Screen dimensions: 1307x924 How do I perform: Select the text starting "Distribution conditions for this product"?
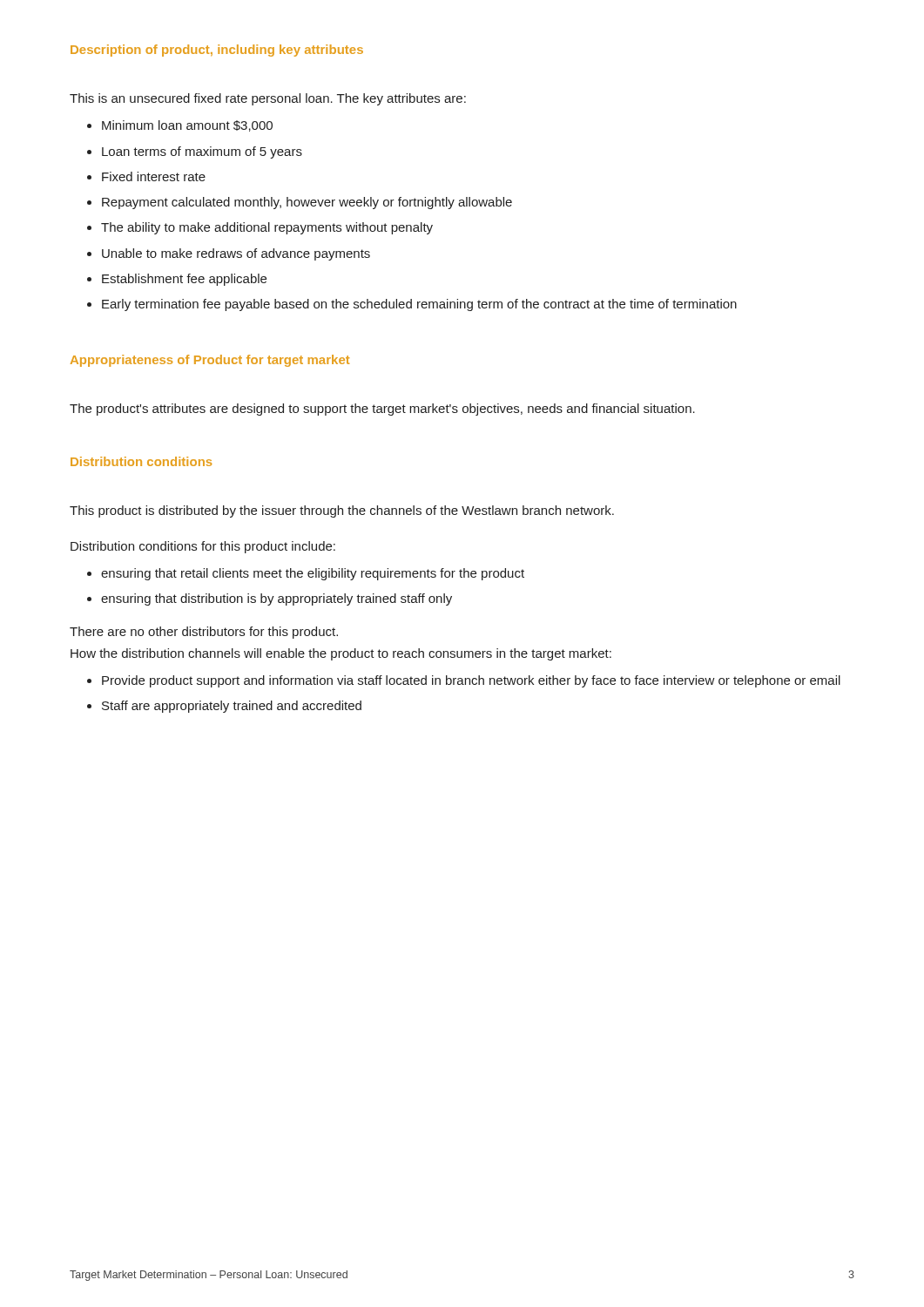click(x=203, y=546)
